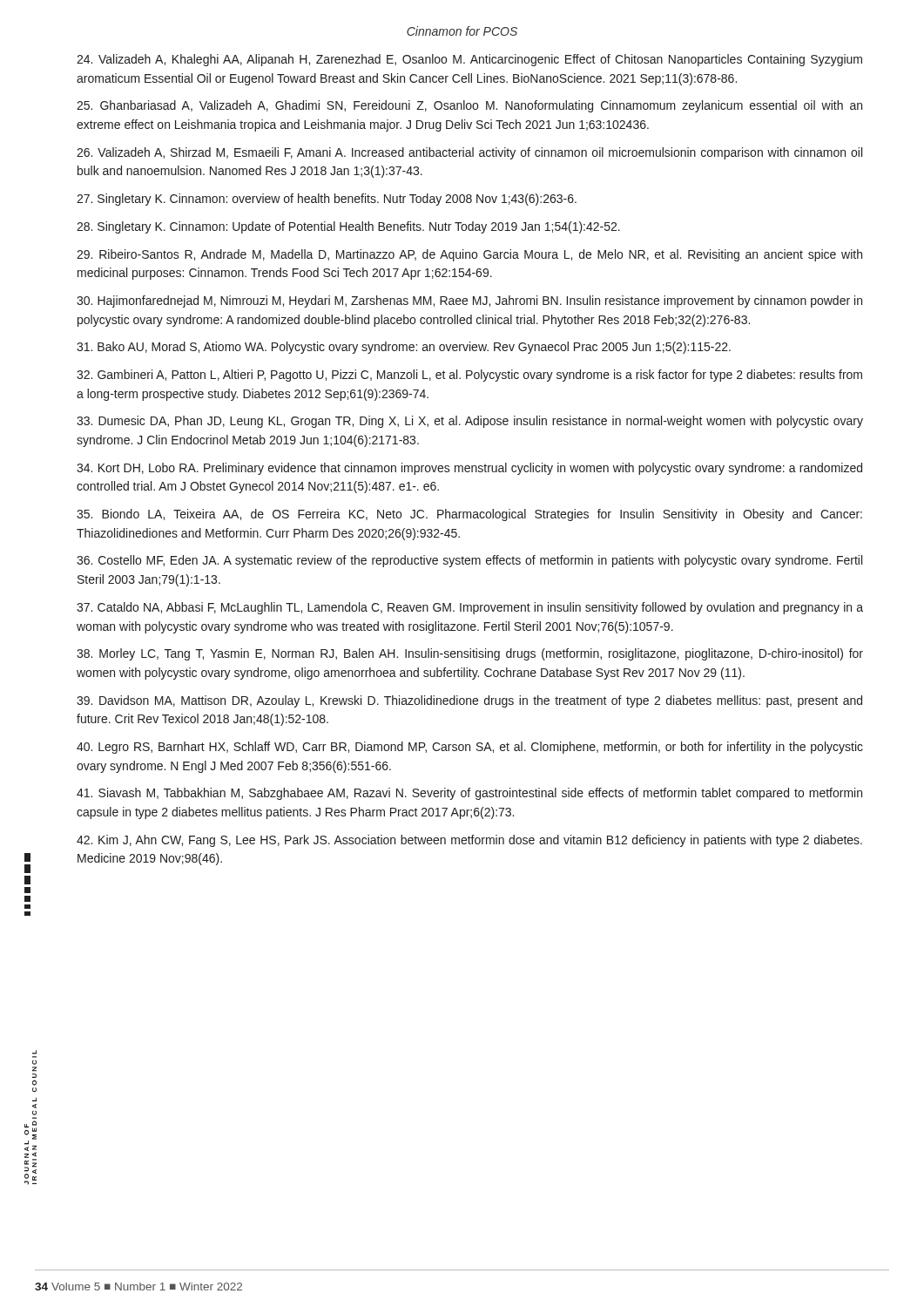Image resolution: width=924 pixels, height=1307 pixels.
Task: Navigate to the region starting "30. Hajimonfarednejad M, Nimrouzi"
Action: (470, 310)
